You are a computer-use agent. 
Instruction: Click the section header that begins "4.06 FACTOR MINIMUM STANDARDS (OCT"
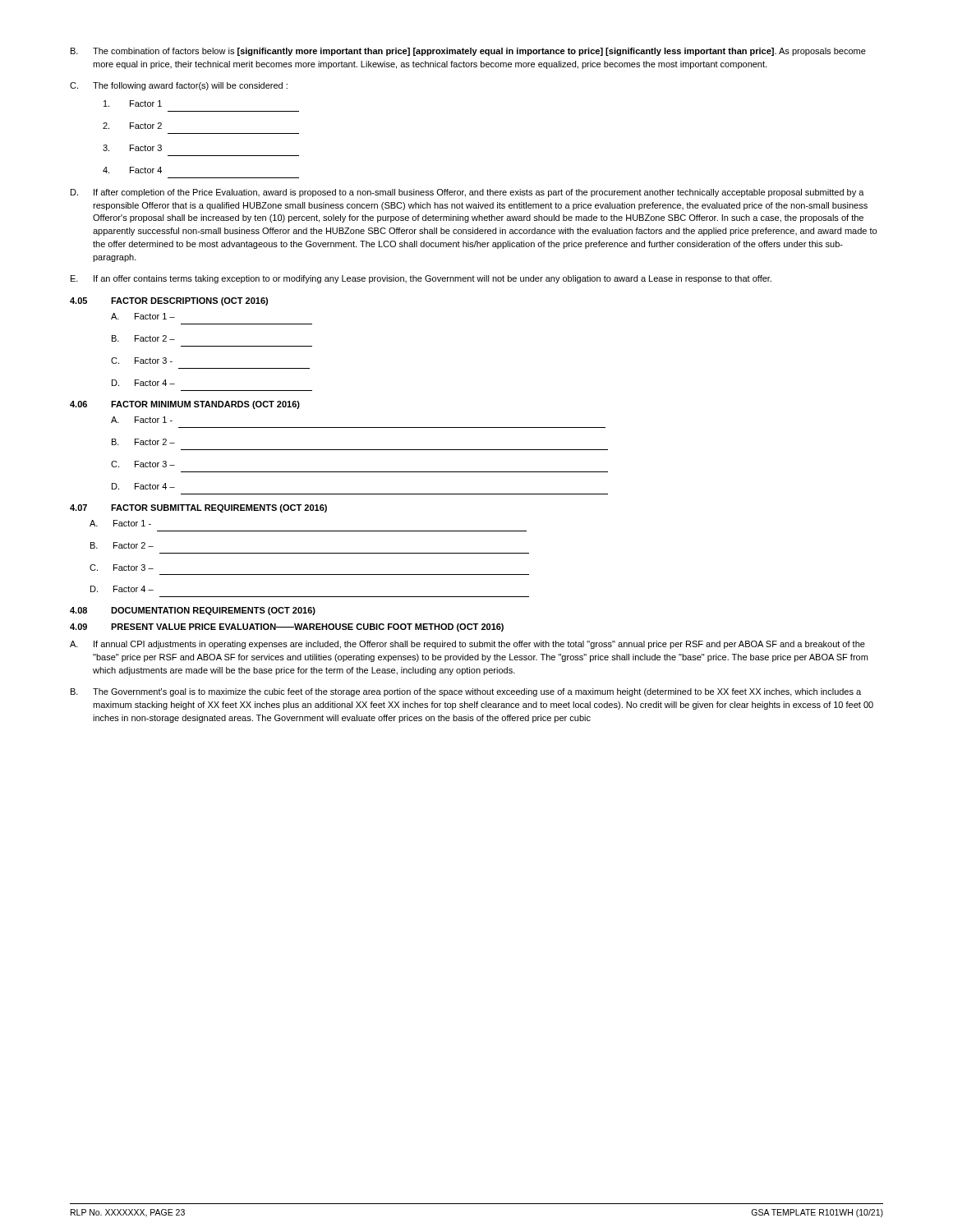click(185, 404)
